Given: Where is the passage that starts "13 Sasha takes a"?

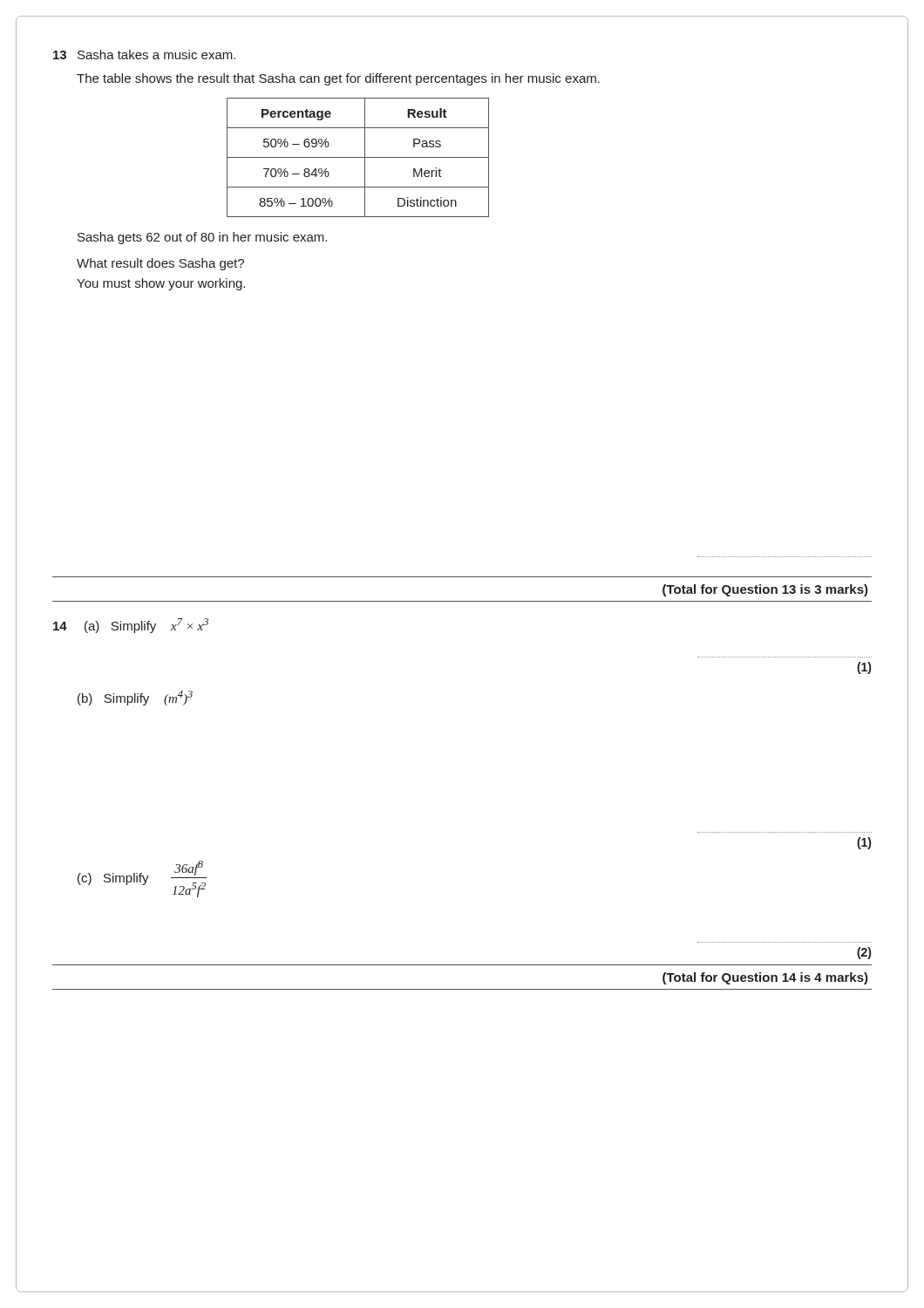Looking at the screenshot, I should tap(144, 54).
